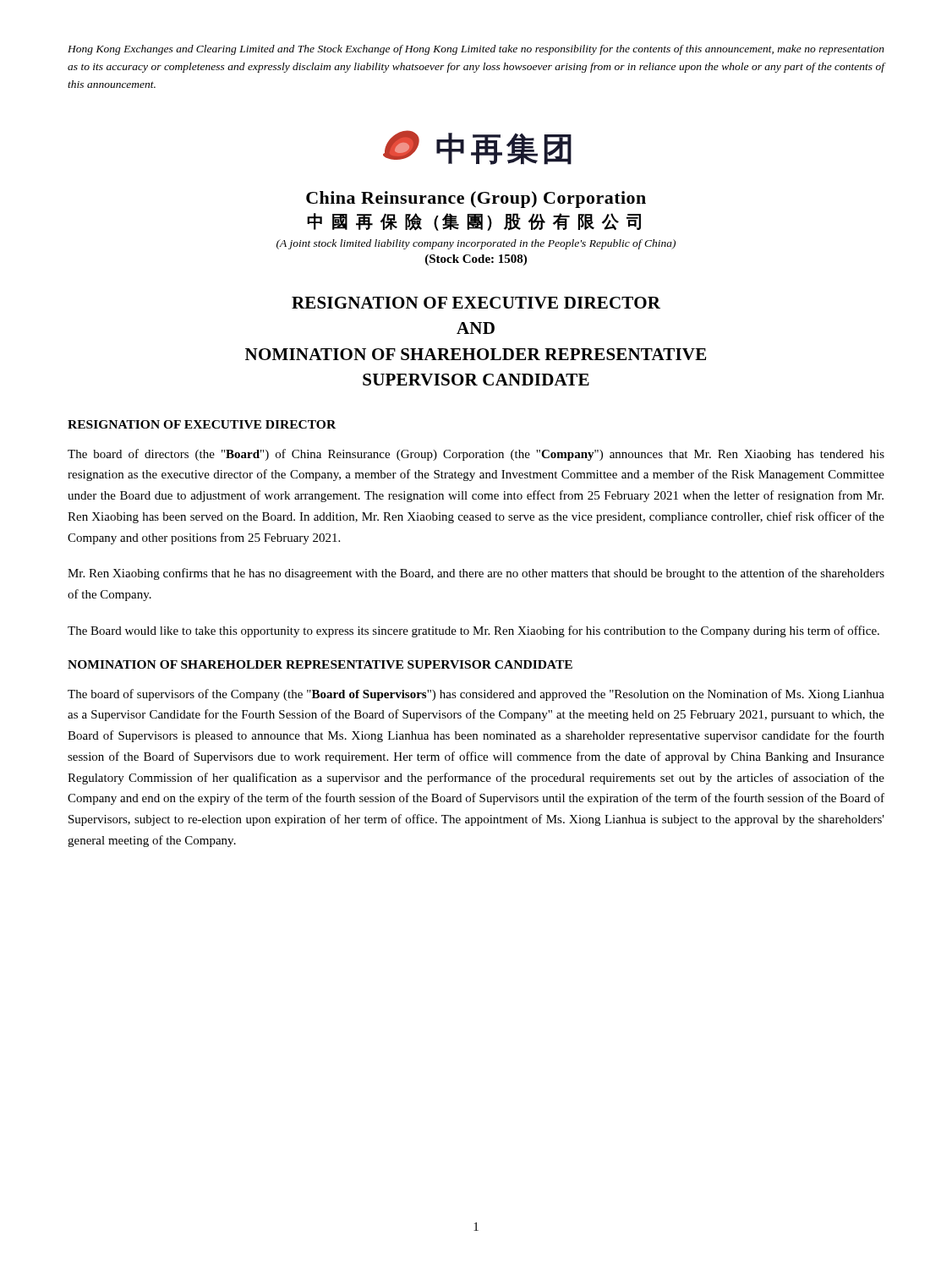
Task: Locate the text starting "China Reinsurance (Group) Corporation"
Action: point(476,226)
